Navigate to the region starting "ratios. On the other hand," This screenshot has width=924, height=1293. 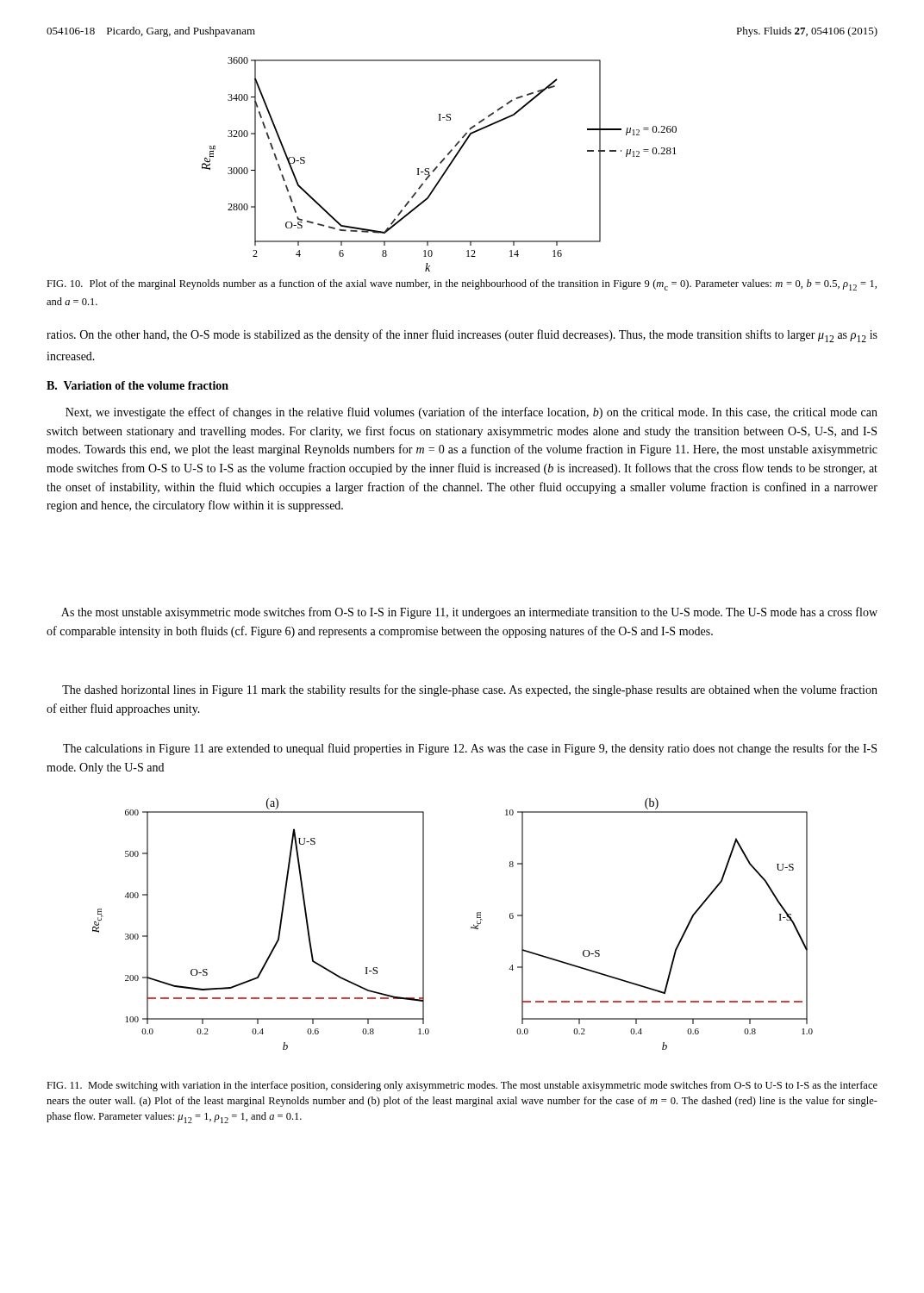pos(462,346)
